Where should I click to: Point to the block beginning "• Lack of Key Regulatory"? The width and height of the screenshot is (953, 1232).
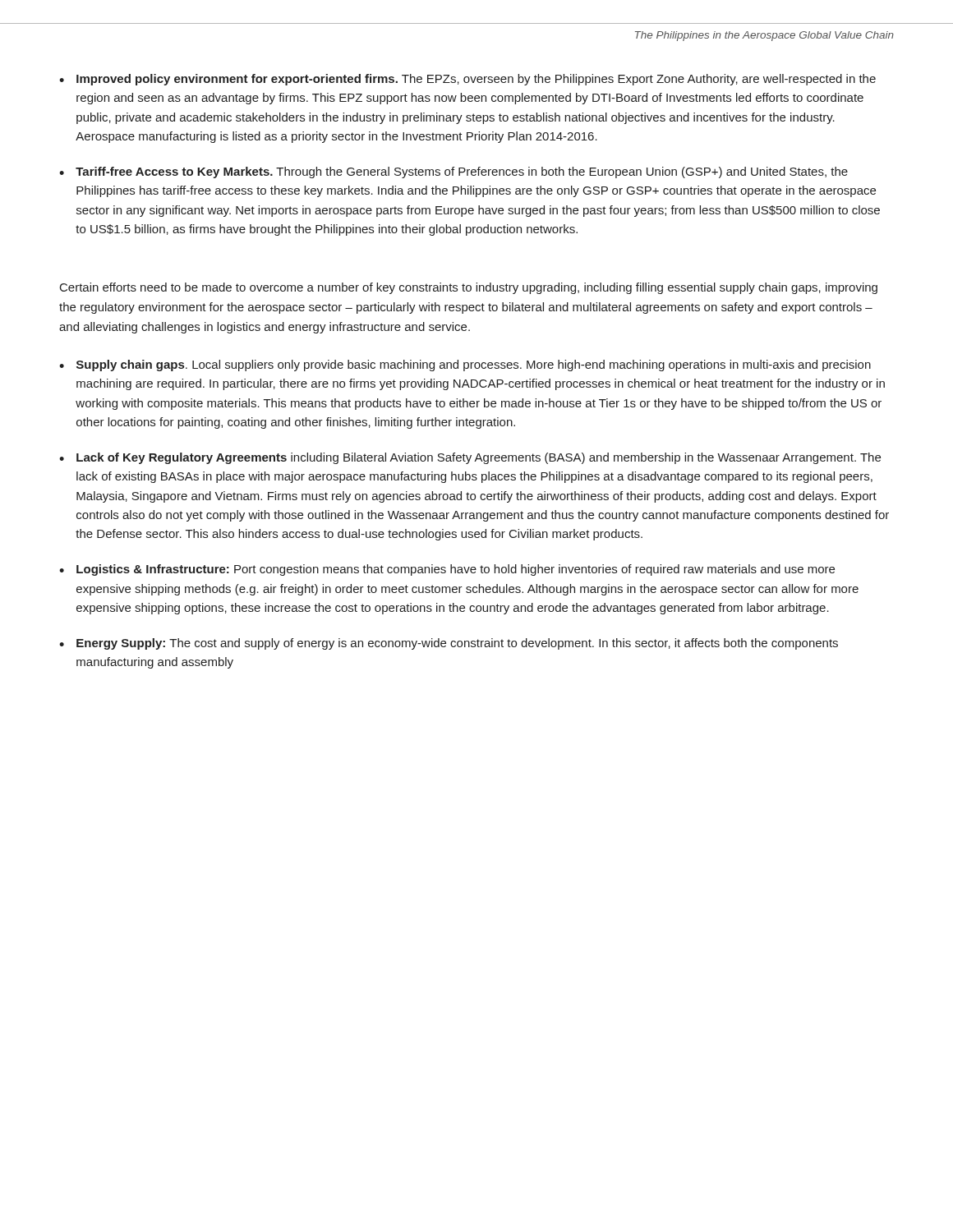click(x=476, y=495)
